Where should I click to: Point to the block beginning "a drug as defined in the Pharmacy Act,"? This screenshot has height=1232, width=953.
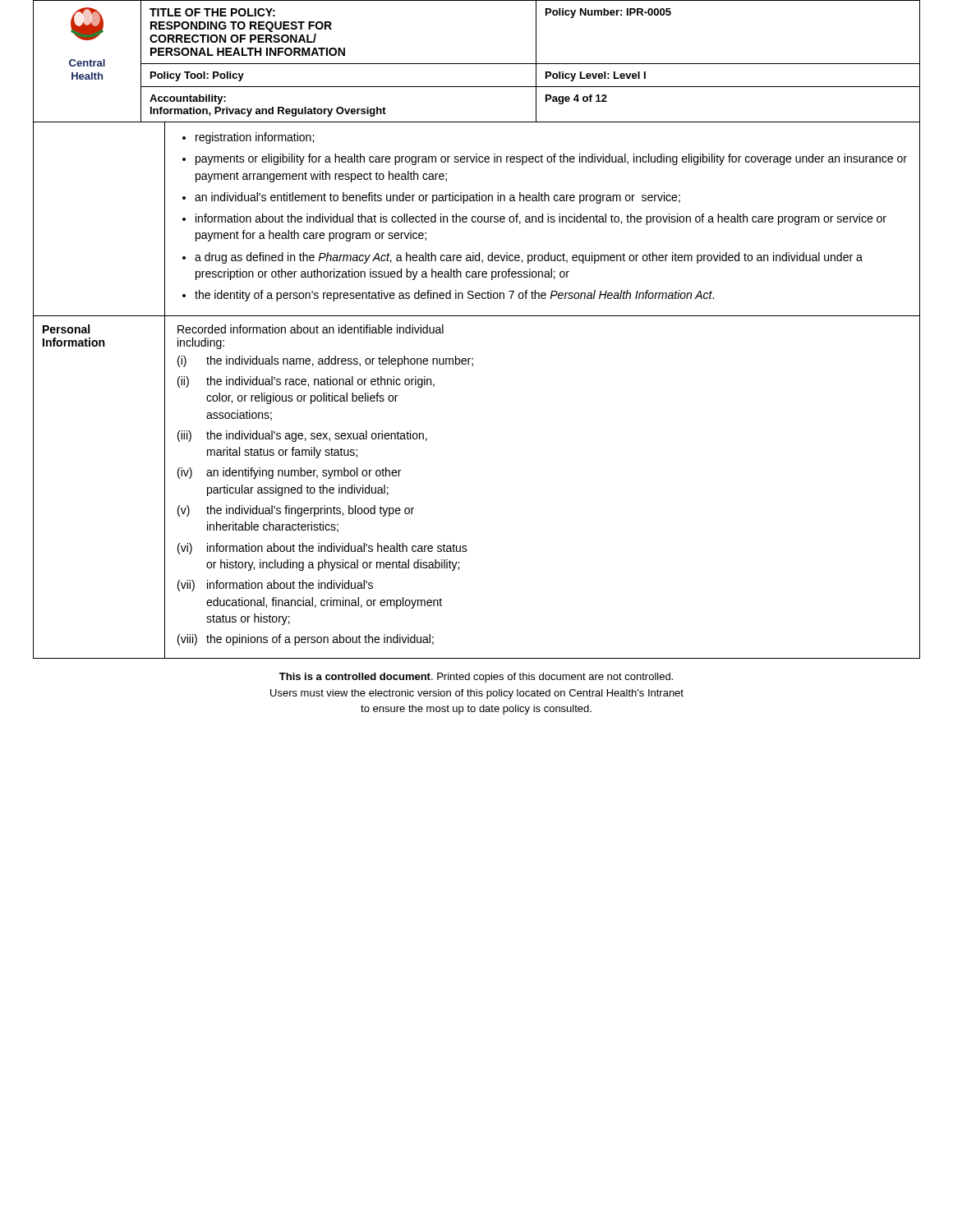coord(529,265)
